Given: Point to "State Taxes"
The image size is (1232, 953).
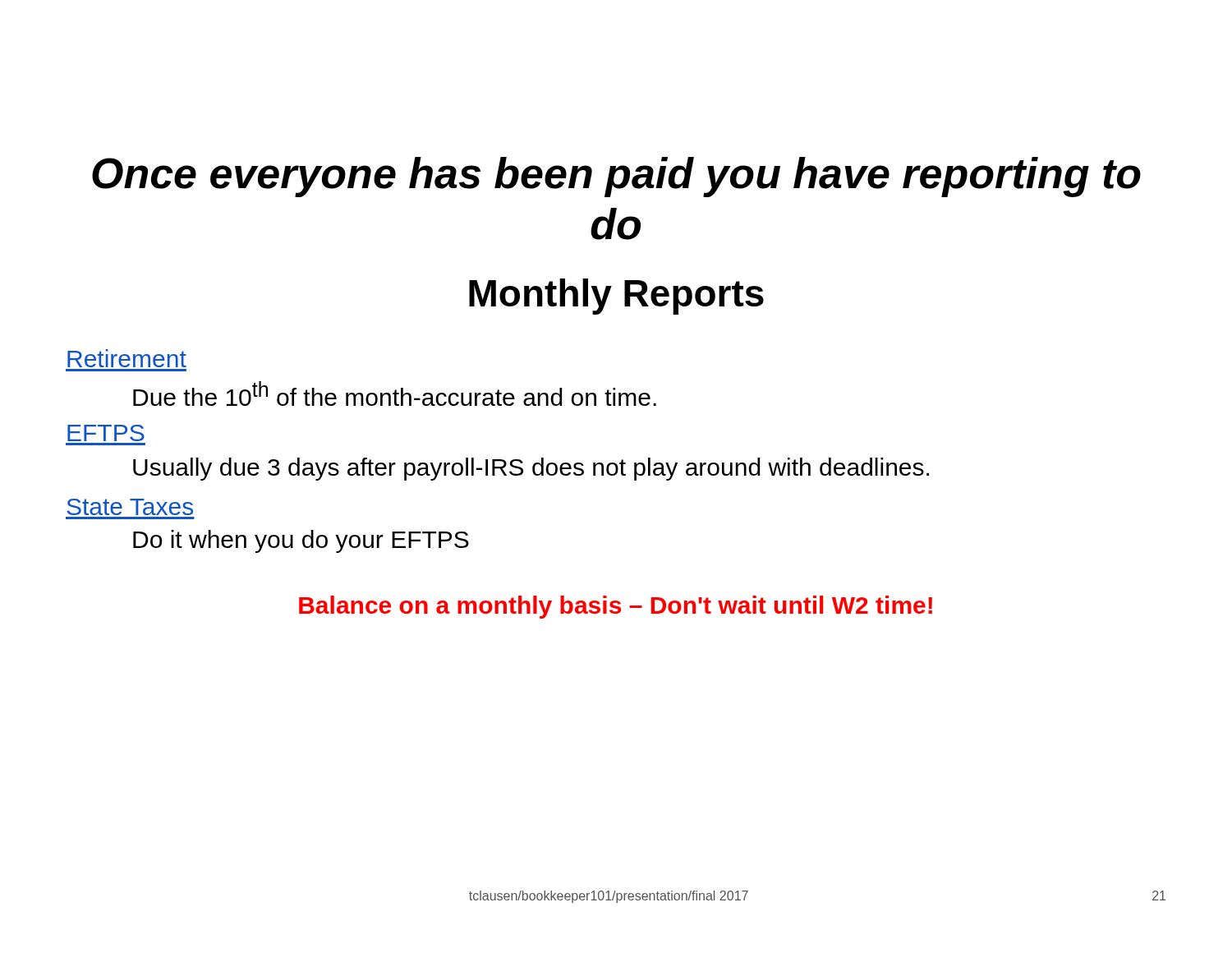Looking at the screenshot, I should 130,506.
